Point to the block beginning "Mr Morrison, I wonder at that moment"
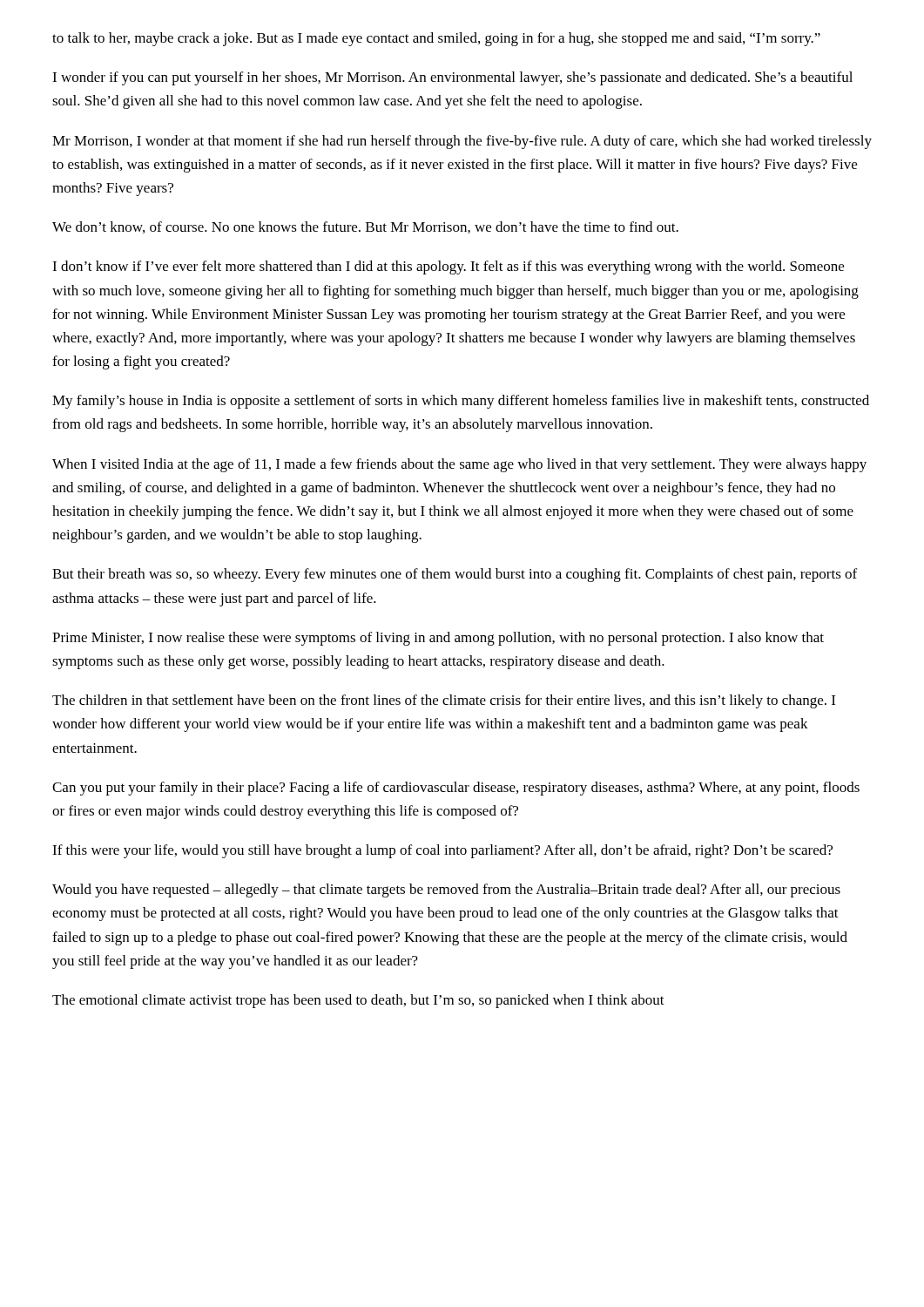924x1307 pixels. [462, 164]
